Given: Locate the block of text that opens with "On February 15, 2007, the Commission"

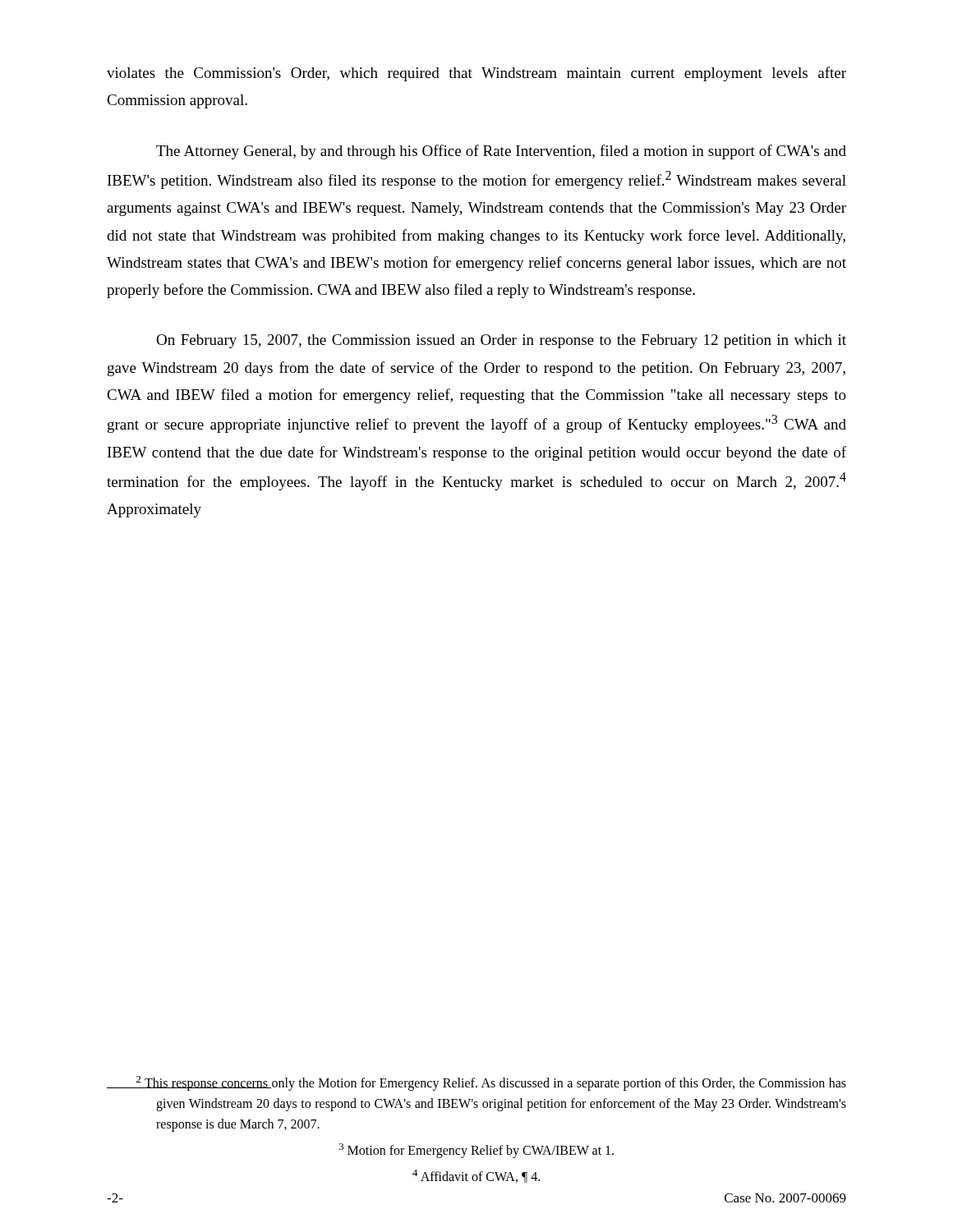Looking at the screenshot, I should click(x=476, y=425).
